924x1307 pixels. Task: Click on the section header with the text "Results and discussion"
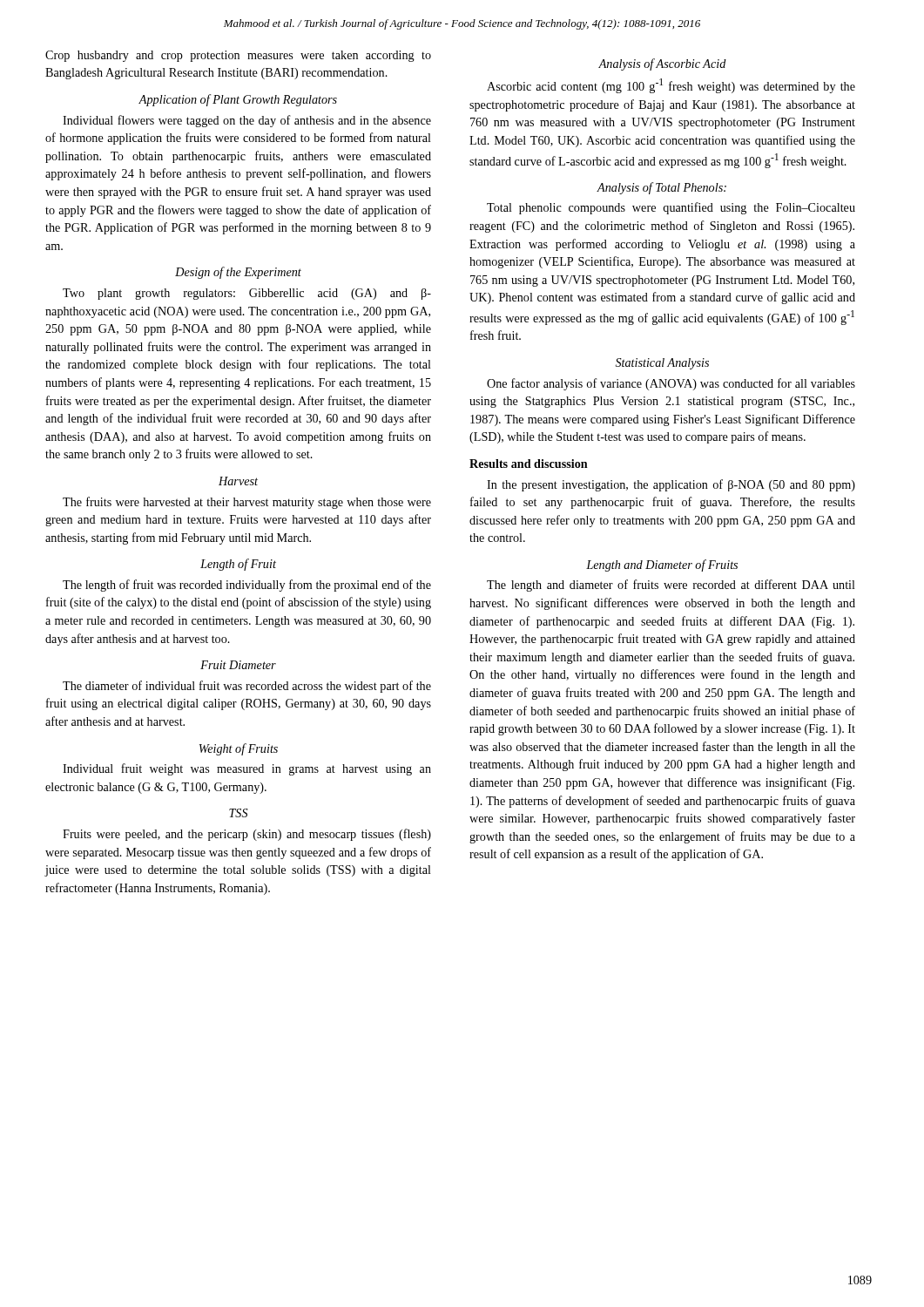pos(528,463)
